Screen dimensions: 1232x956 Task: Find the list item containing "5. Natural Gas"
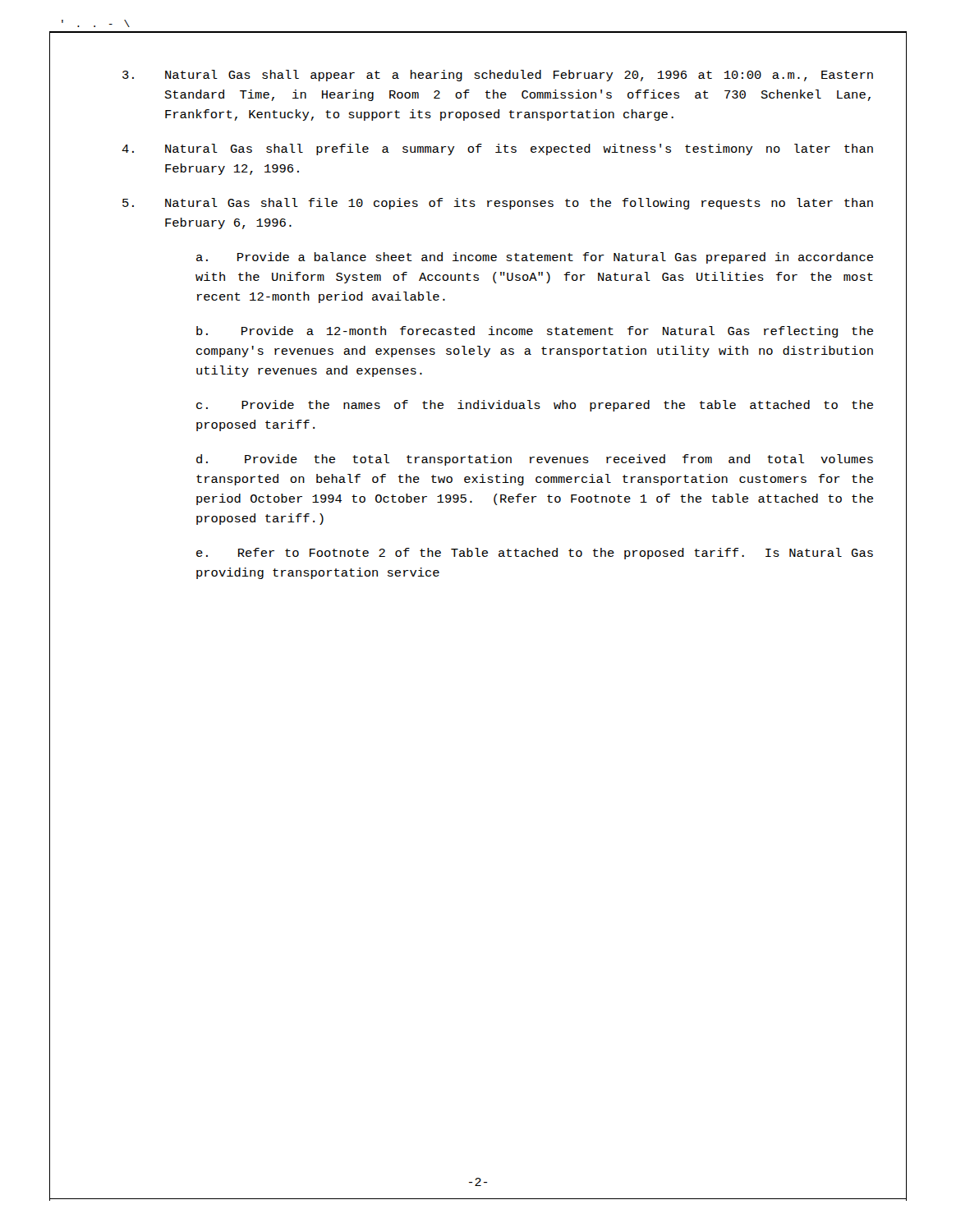[498, 214]
